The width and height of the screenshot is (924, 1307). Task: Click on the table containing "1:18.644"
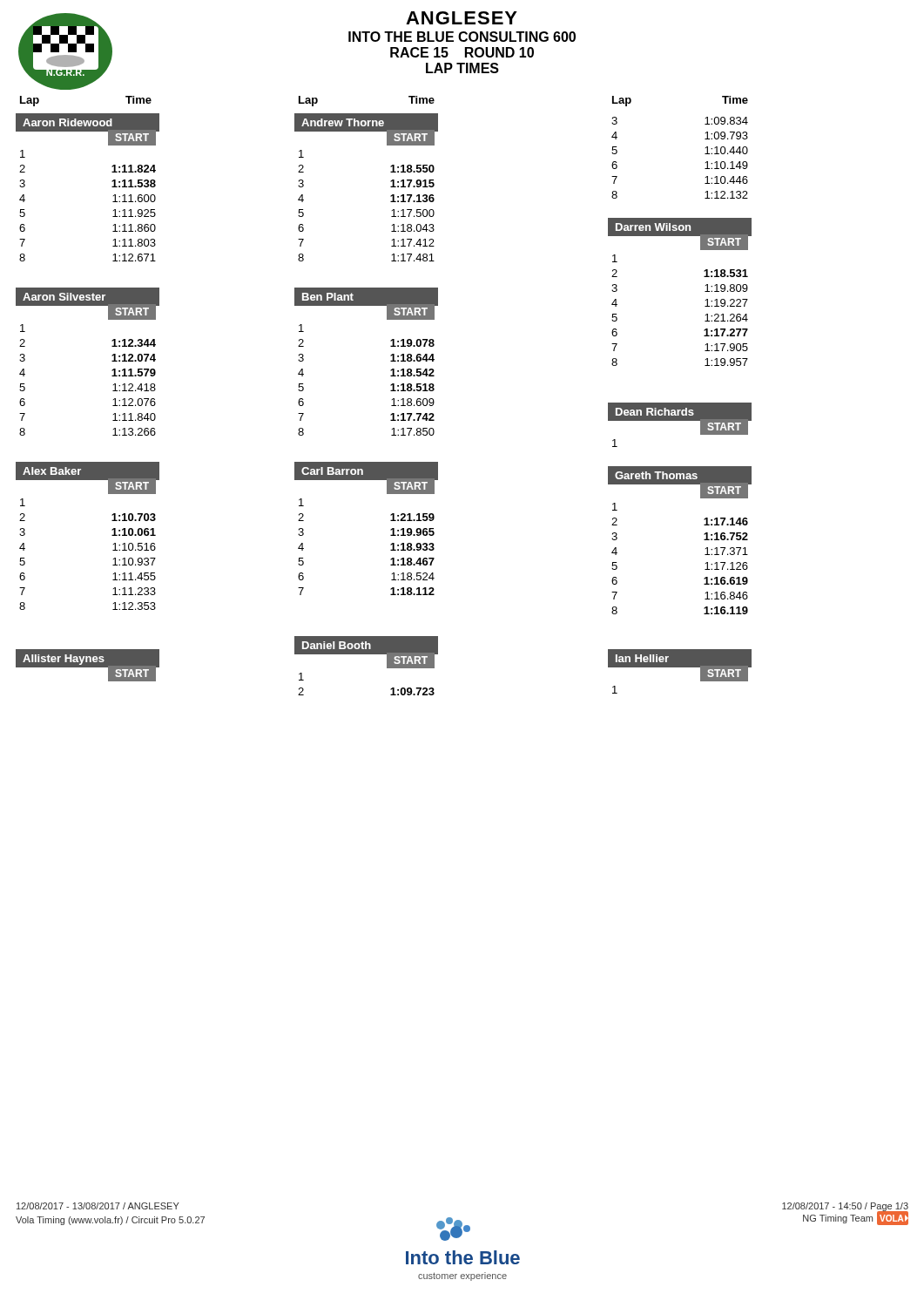click(366, 371)
